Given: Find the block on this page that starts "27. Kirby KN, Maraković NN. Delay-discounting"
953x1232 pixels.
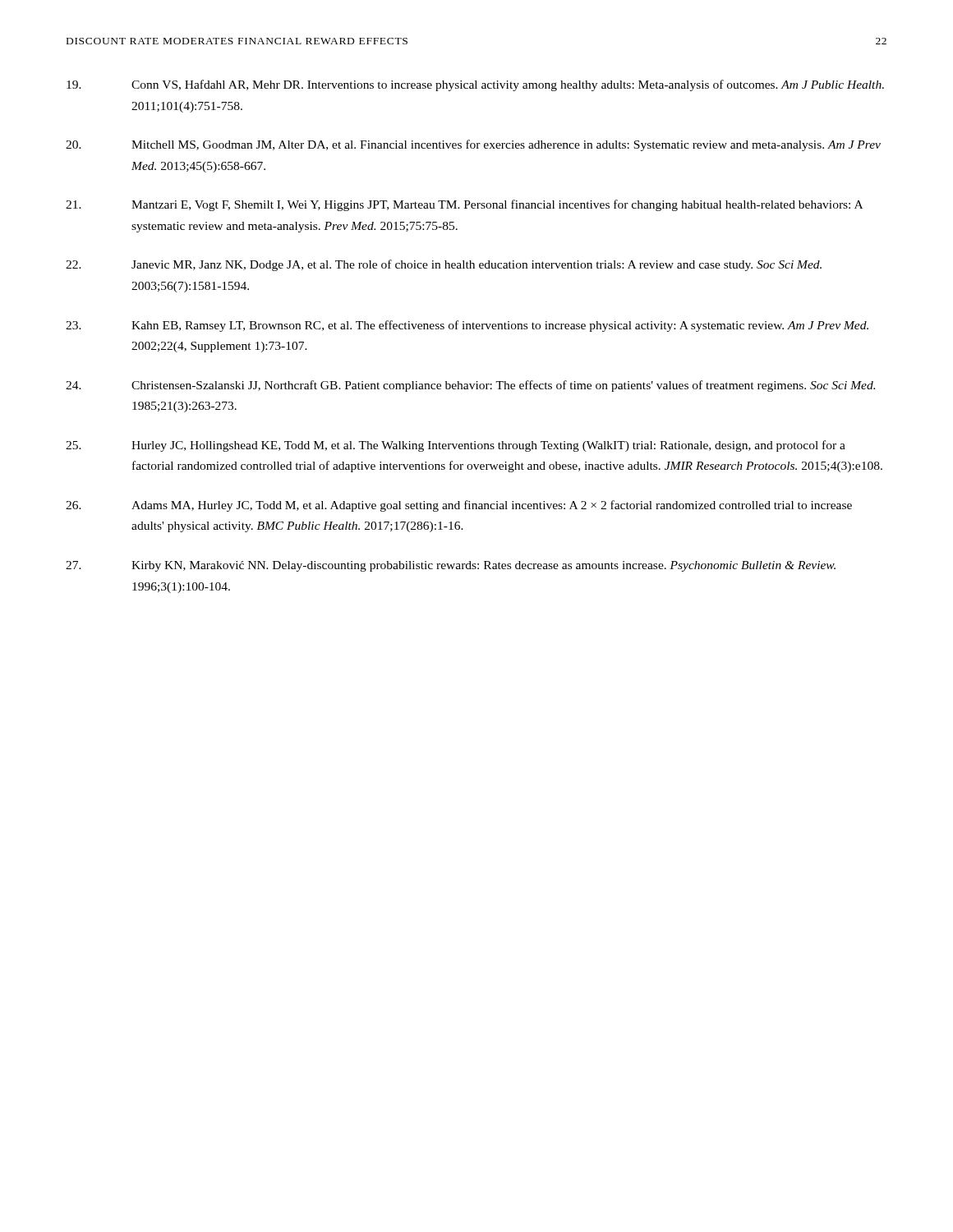Looking at the screenshot, I should (476, 575).
